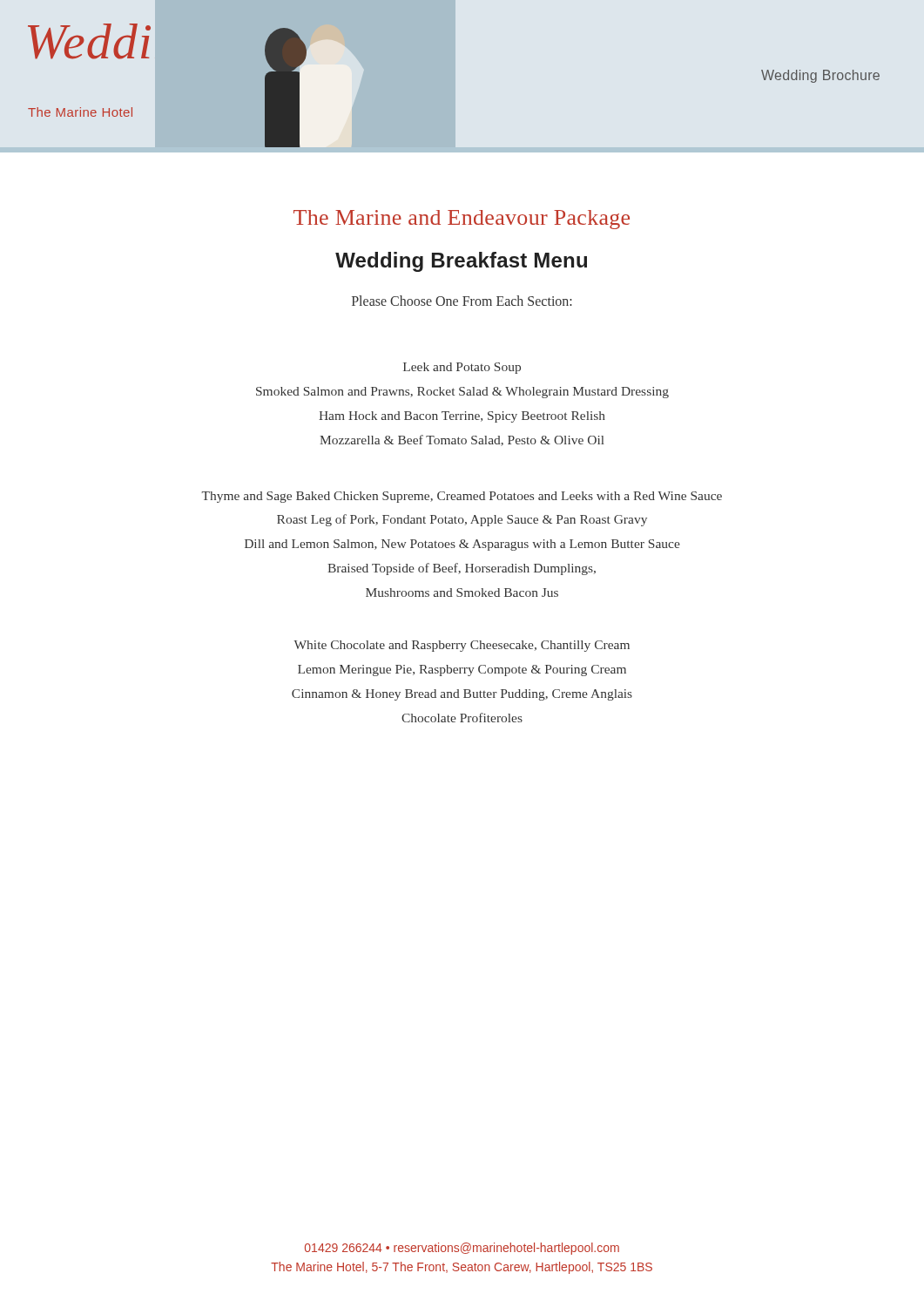Find the text block starting "Please Choose One From Each Section:"

(462, 301)
